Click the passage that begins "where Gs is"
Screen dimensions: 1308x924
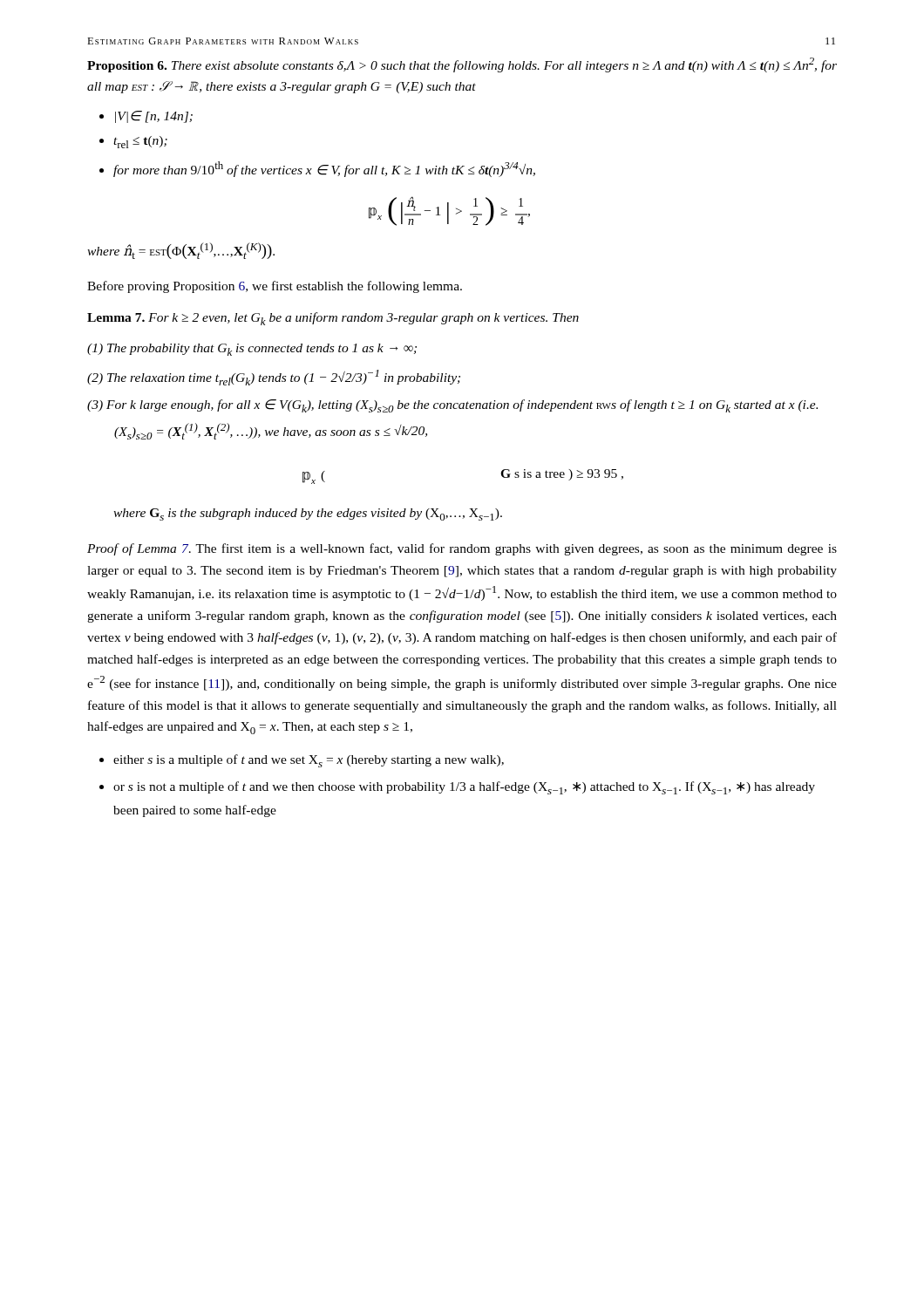tap(475, 514)
